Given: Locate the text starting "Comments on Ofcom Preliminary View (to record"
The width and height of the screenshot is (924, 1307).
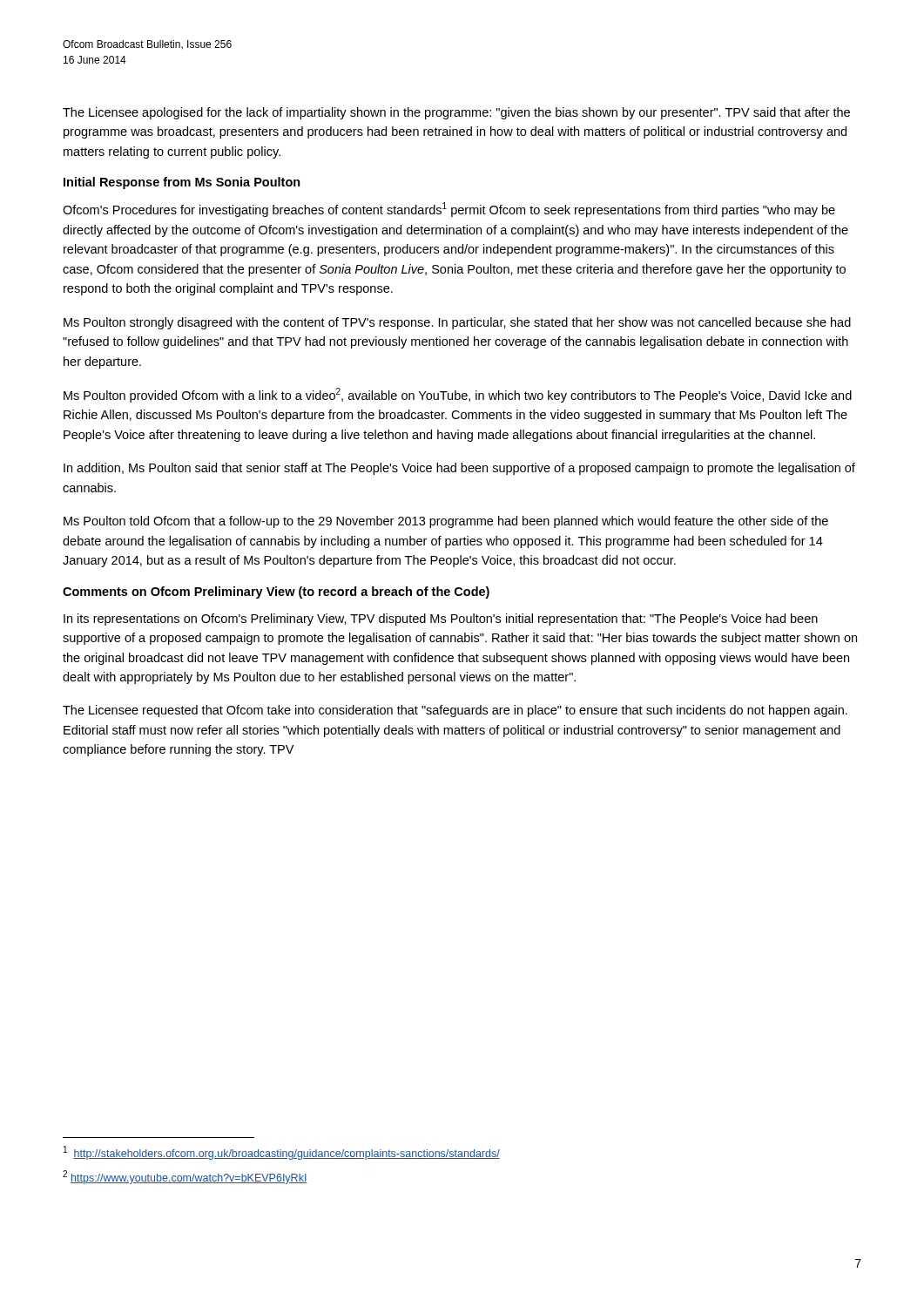Looking at the screenshot, I should click(x=276, y=591).
